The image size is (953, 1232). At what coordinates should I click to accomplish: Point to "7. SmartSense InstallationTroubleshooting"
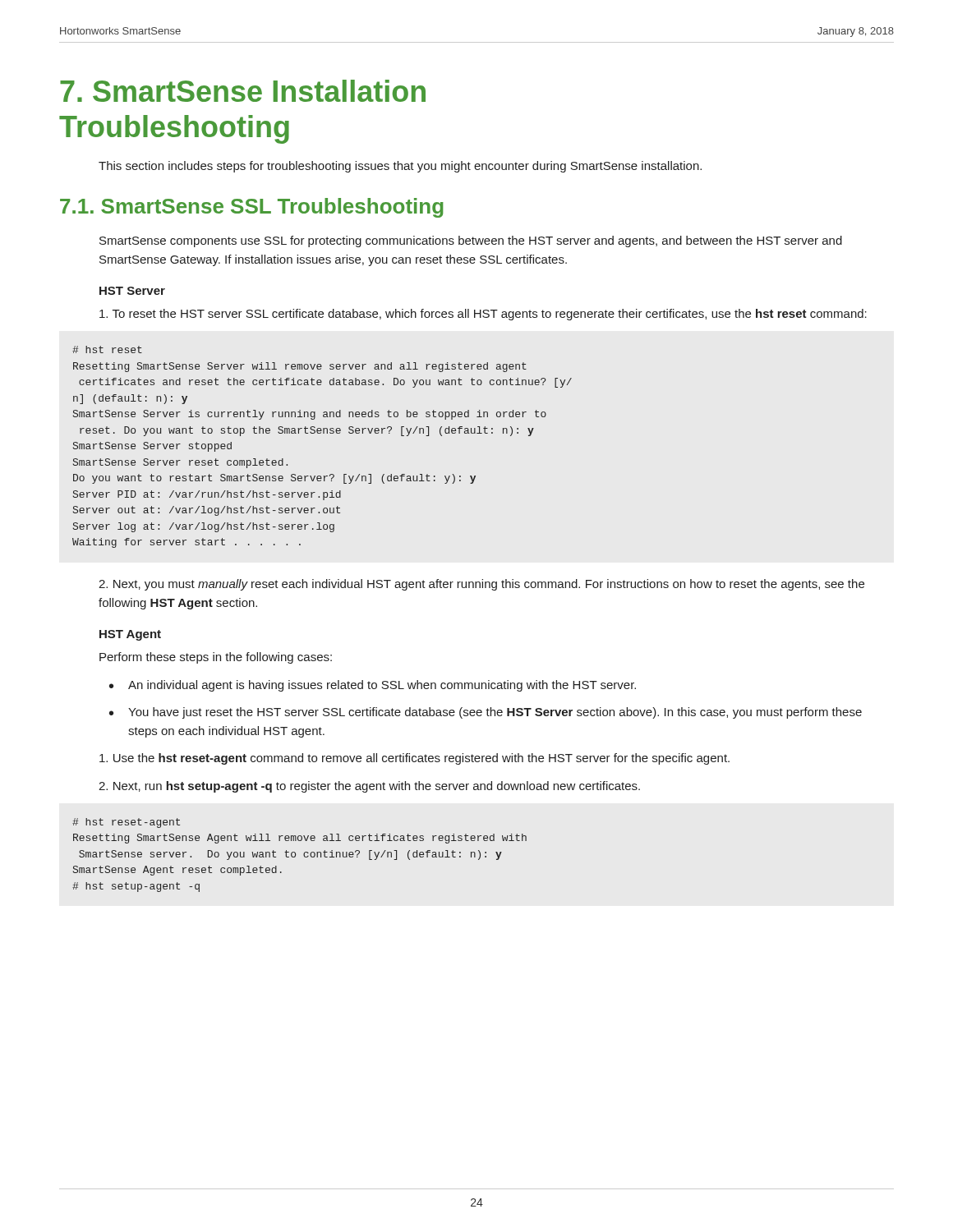(x=243, y=91)
